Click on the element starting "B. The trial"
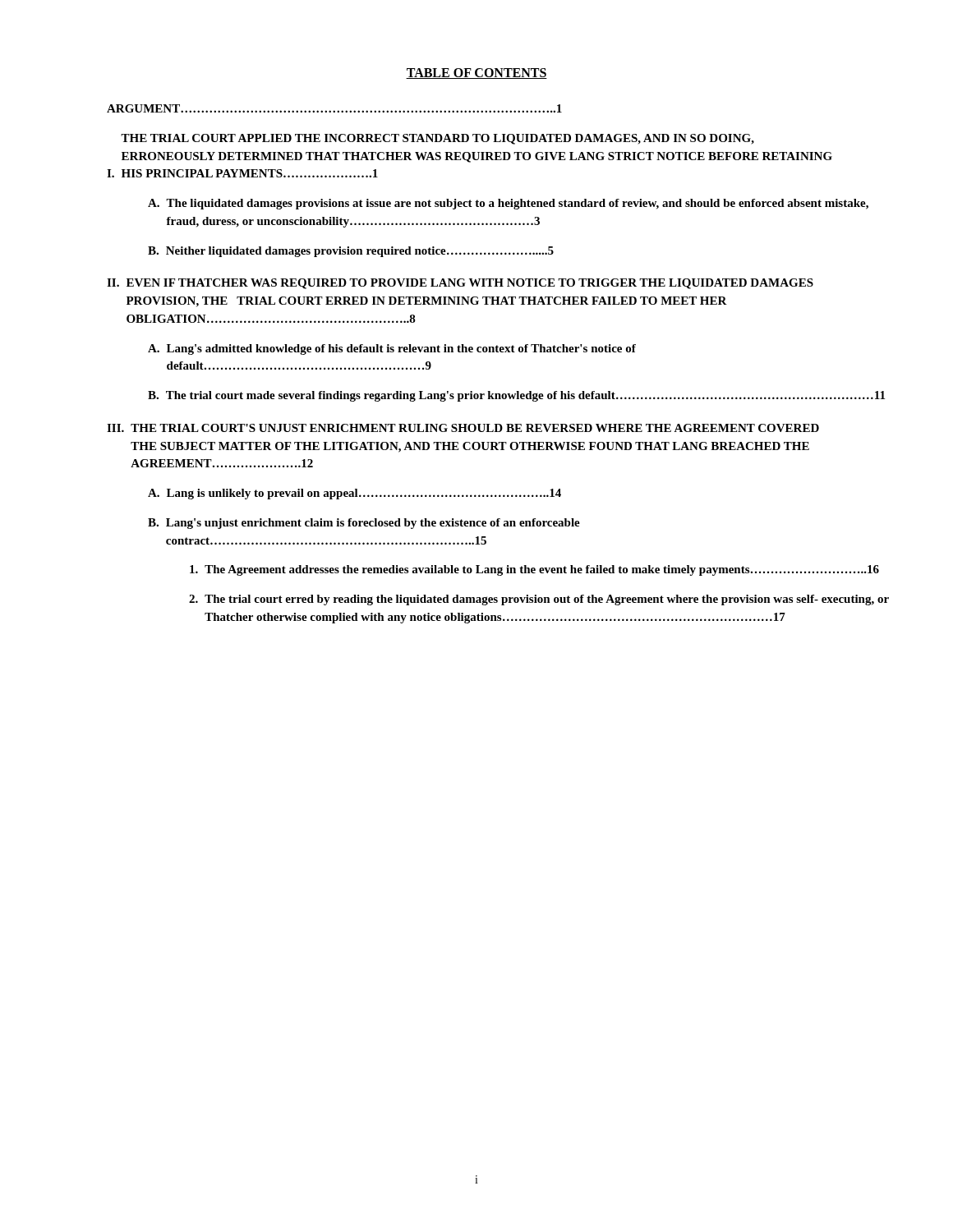The height and width of the screenshot is (1232, 953). 518,396
